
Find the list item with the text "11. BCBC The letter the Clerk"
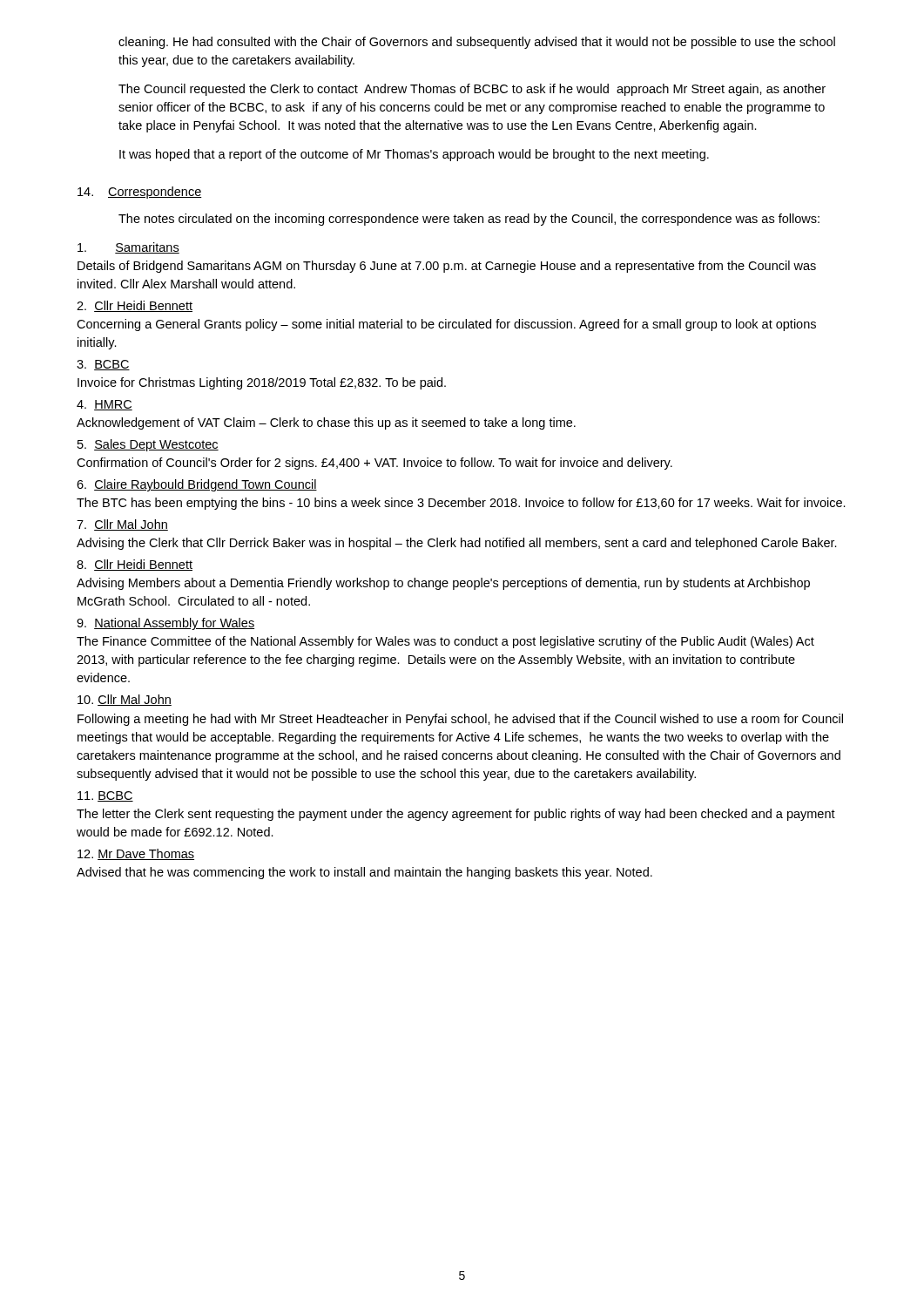[462, 814]
